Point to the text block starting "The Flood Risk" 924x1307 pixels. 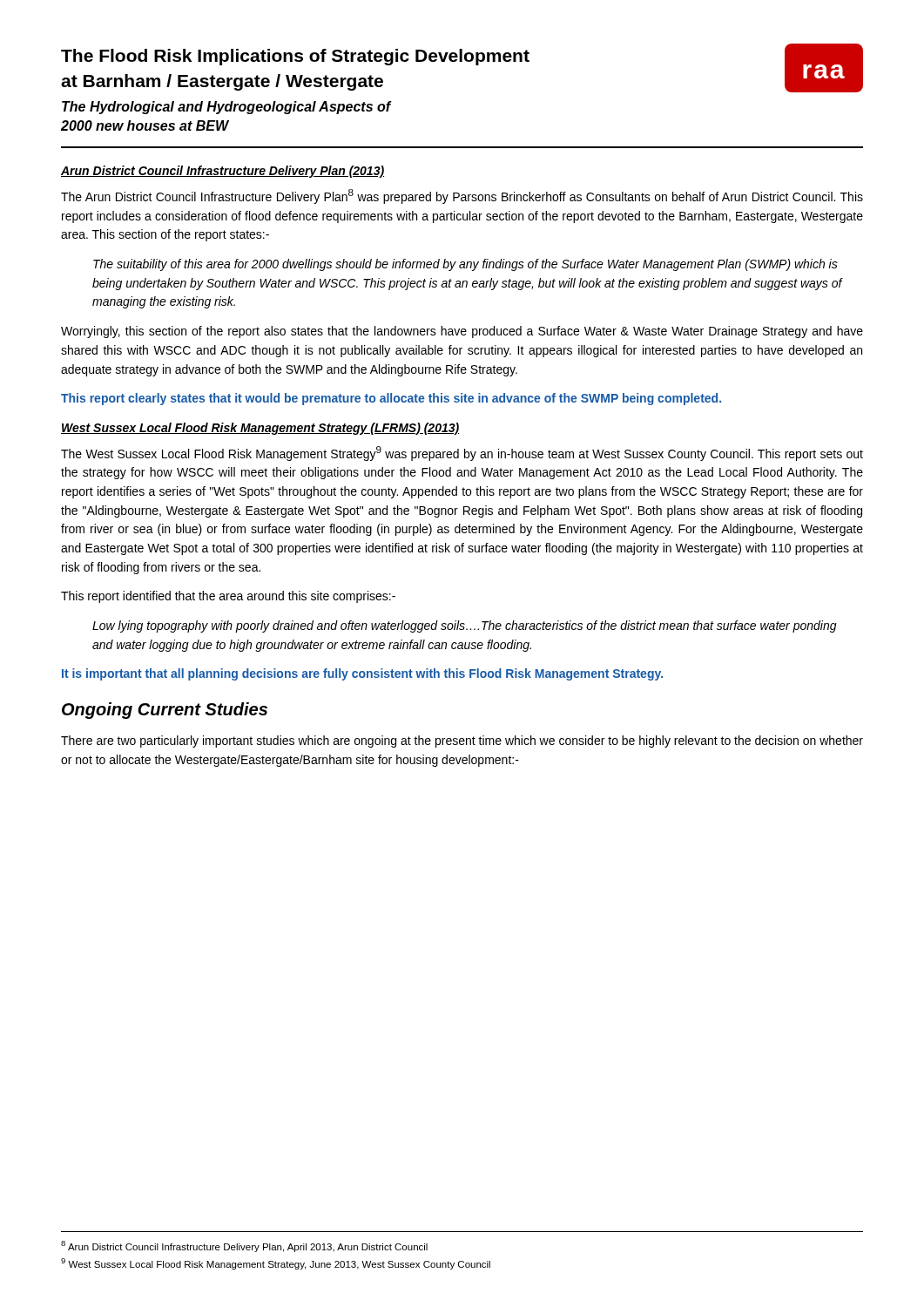pos(295,57)
